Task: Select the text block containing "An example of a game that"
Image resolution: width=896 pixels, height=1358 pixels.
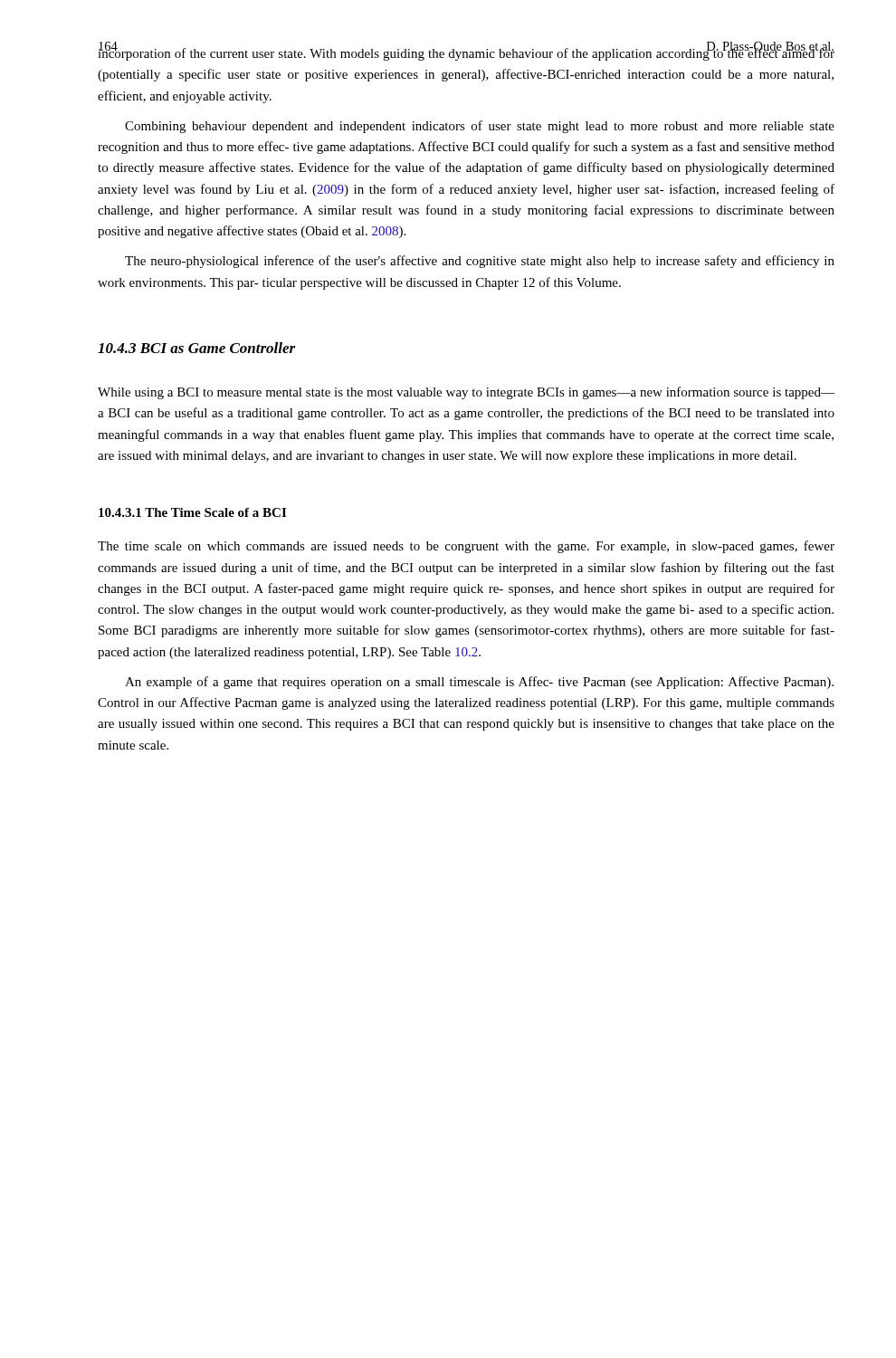Action: coord(466,714)
